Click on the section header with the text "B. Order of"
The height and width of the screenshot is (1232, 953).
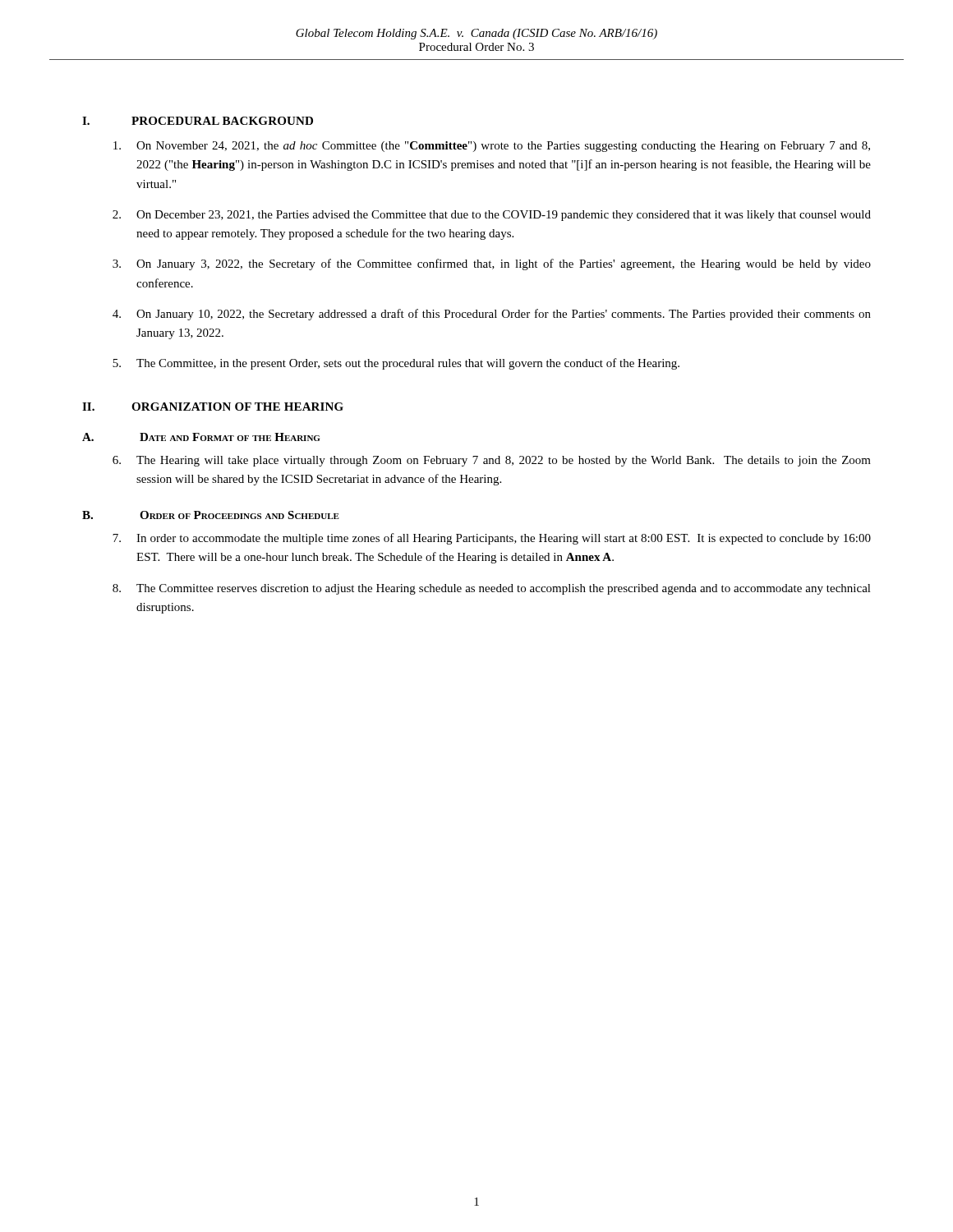[x=211, y=515]
